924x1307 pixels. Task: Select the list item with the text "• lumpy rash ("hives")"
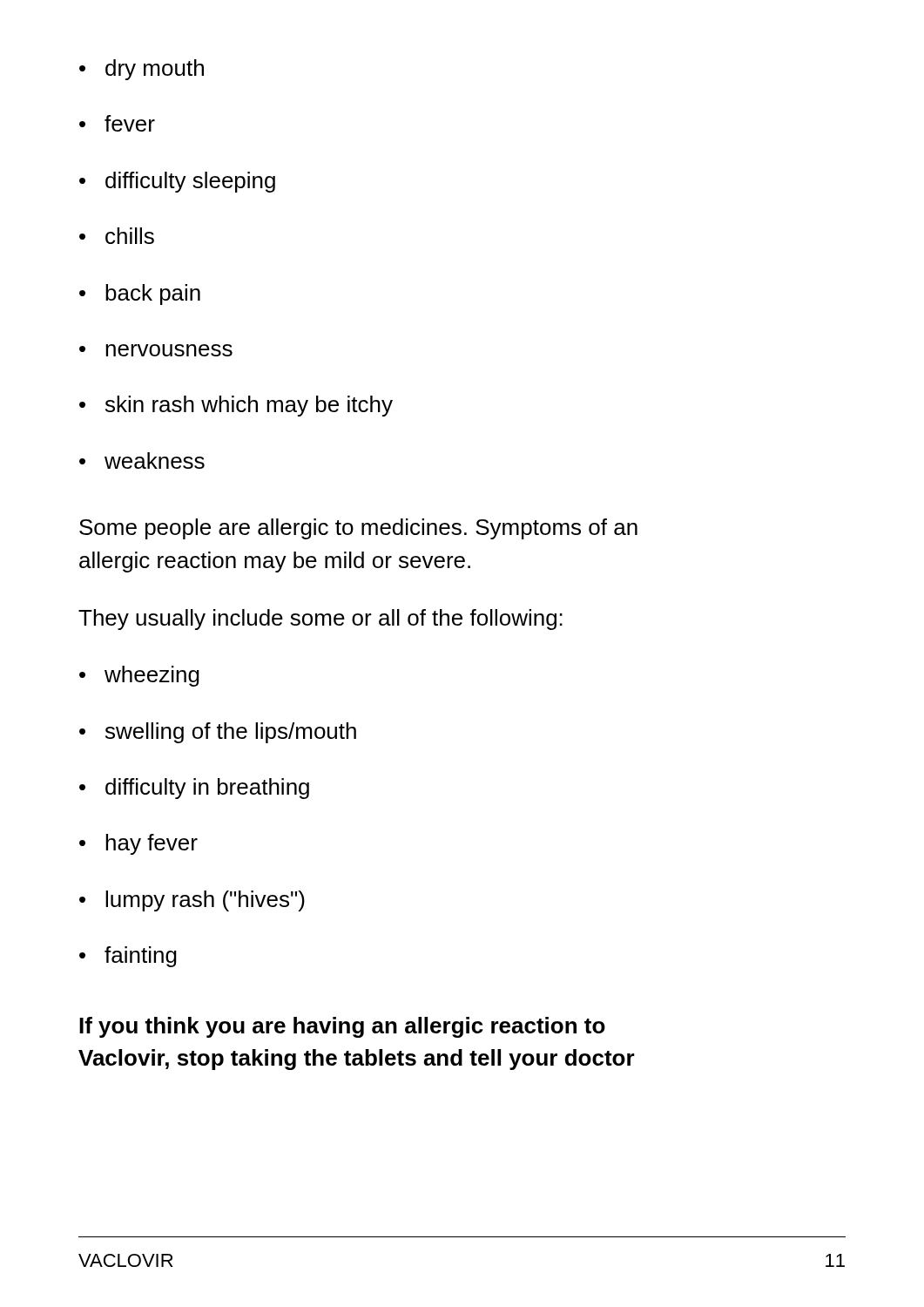[x=192, y=899]
